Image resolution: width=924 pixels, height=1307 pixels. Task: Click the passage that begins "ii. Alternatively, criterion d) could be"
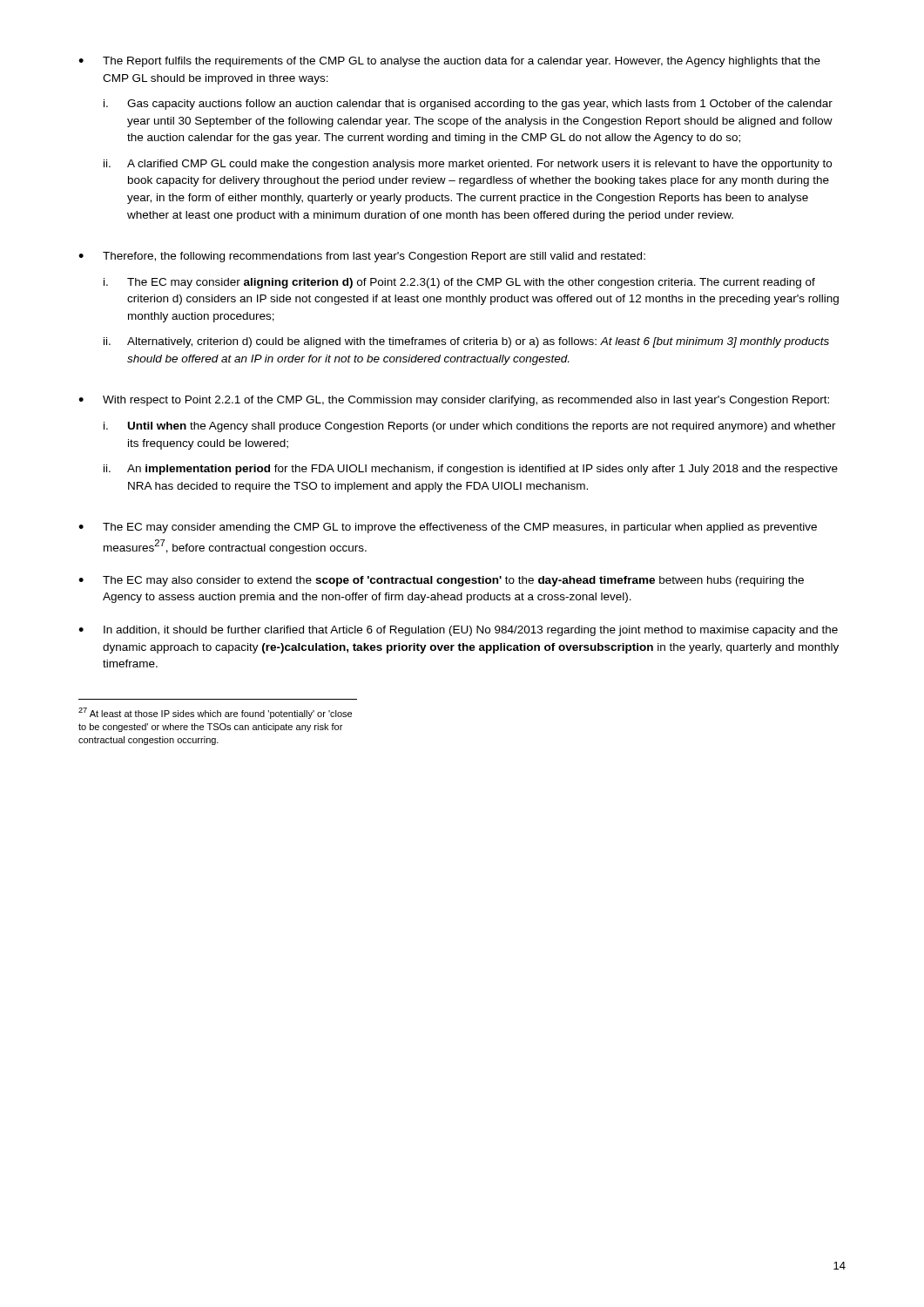(474, 350)
